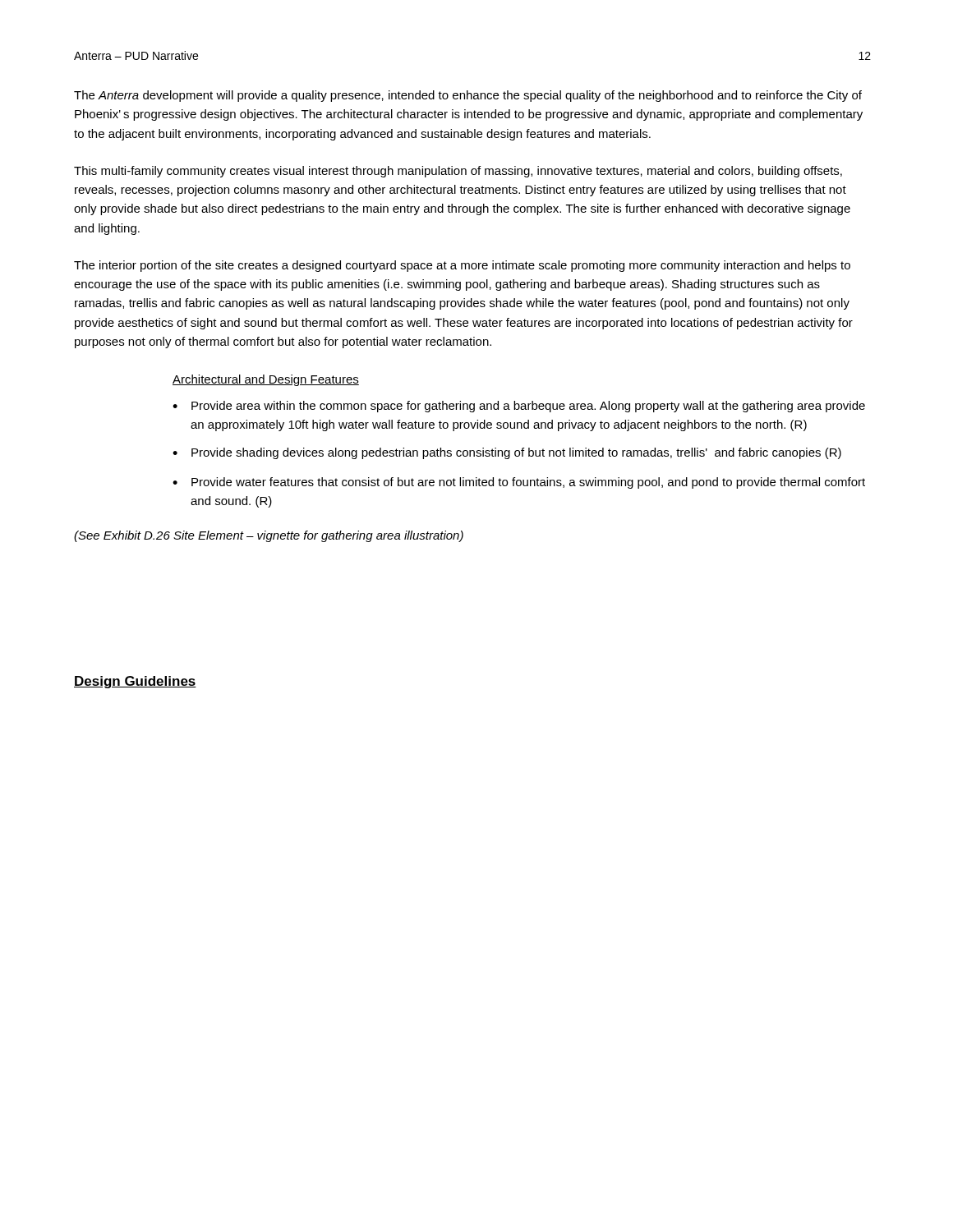Locate the section header containing "Architectural and Design"

point(266,379)
